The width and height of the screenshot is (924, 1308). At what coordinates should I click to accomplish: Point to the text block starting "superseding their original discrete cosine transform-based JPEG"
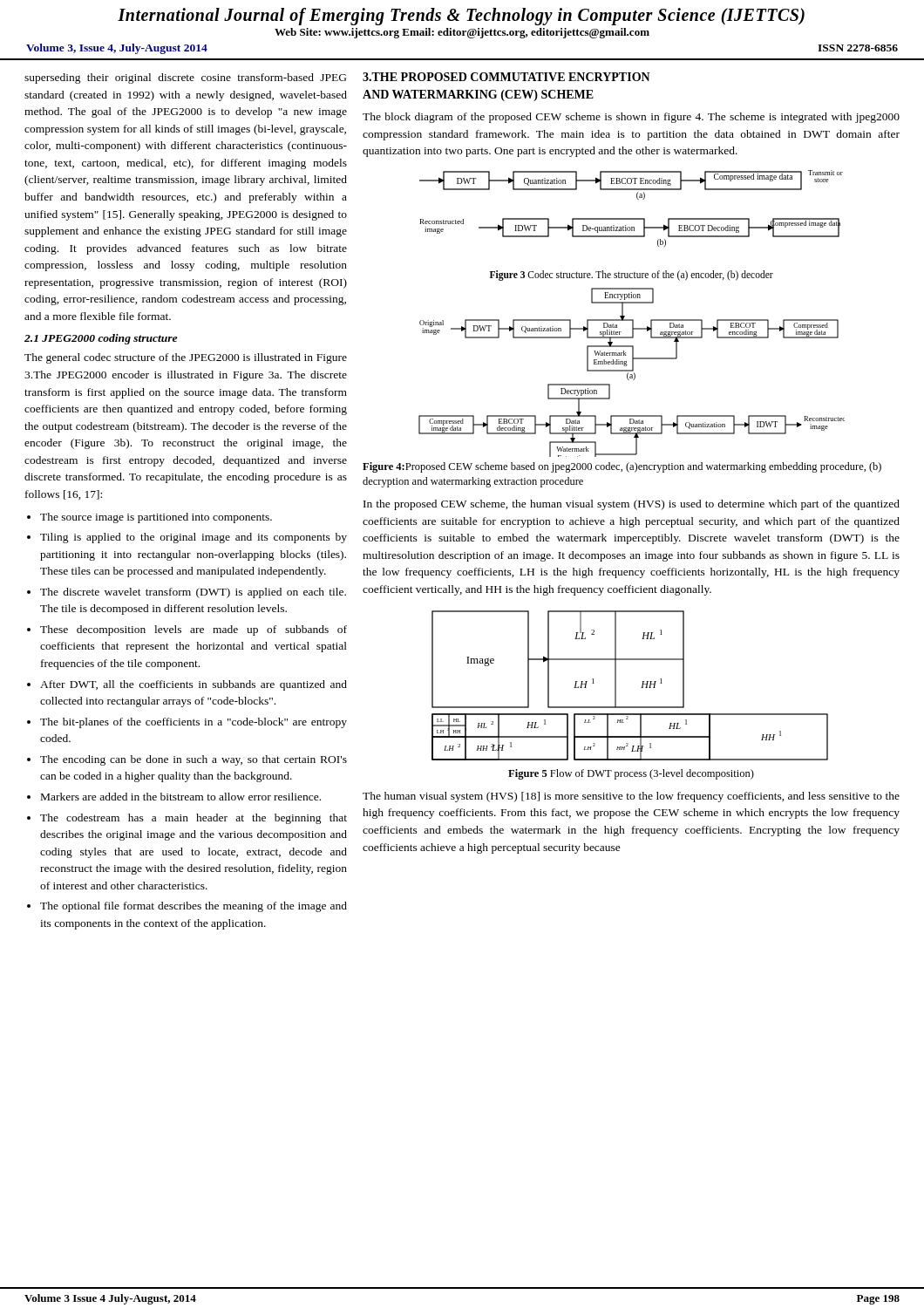(186, 197)
